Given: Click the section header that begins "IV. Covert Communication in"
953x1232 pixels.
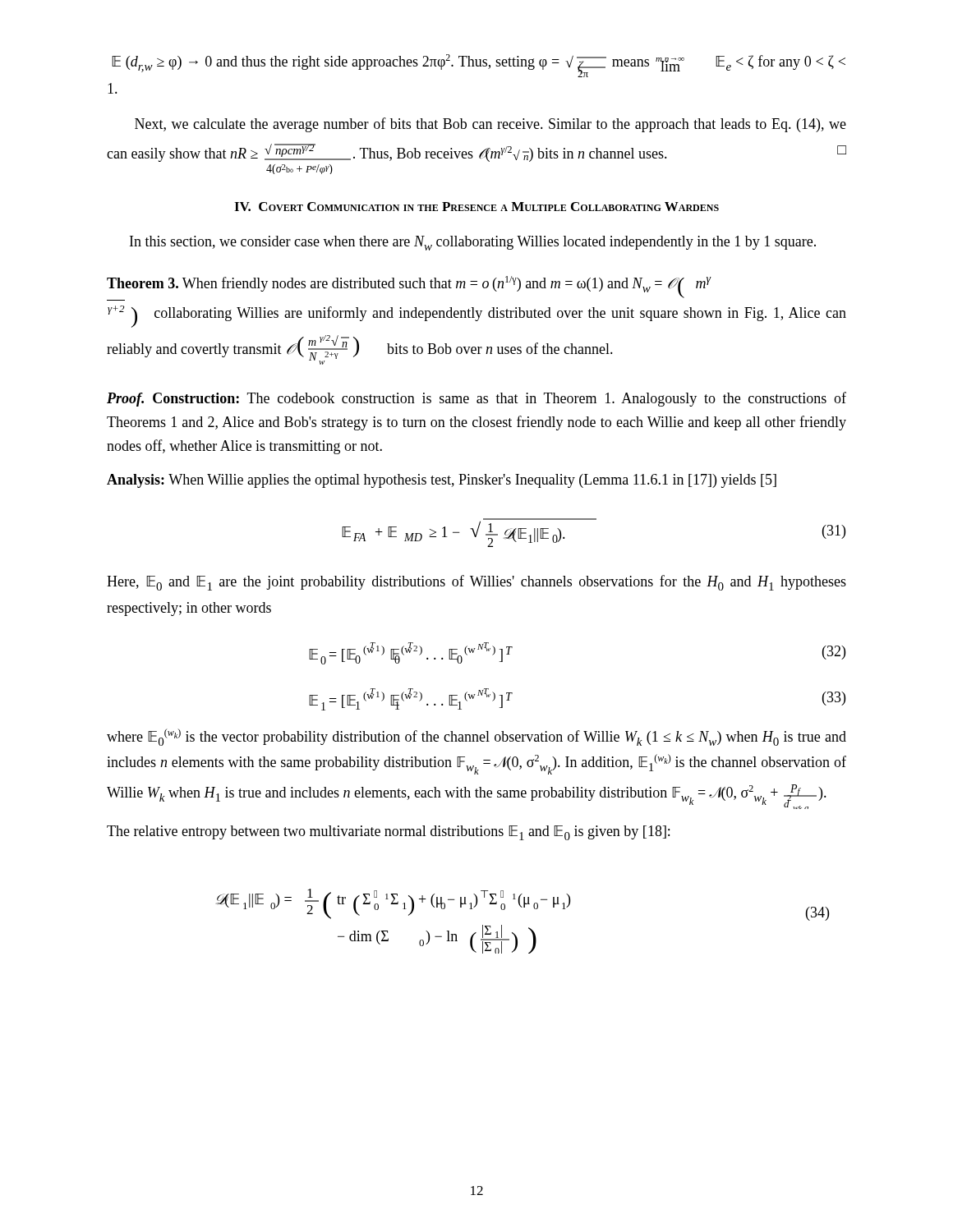Looking at the screenshot, I should (476, 206).
